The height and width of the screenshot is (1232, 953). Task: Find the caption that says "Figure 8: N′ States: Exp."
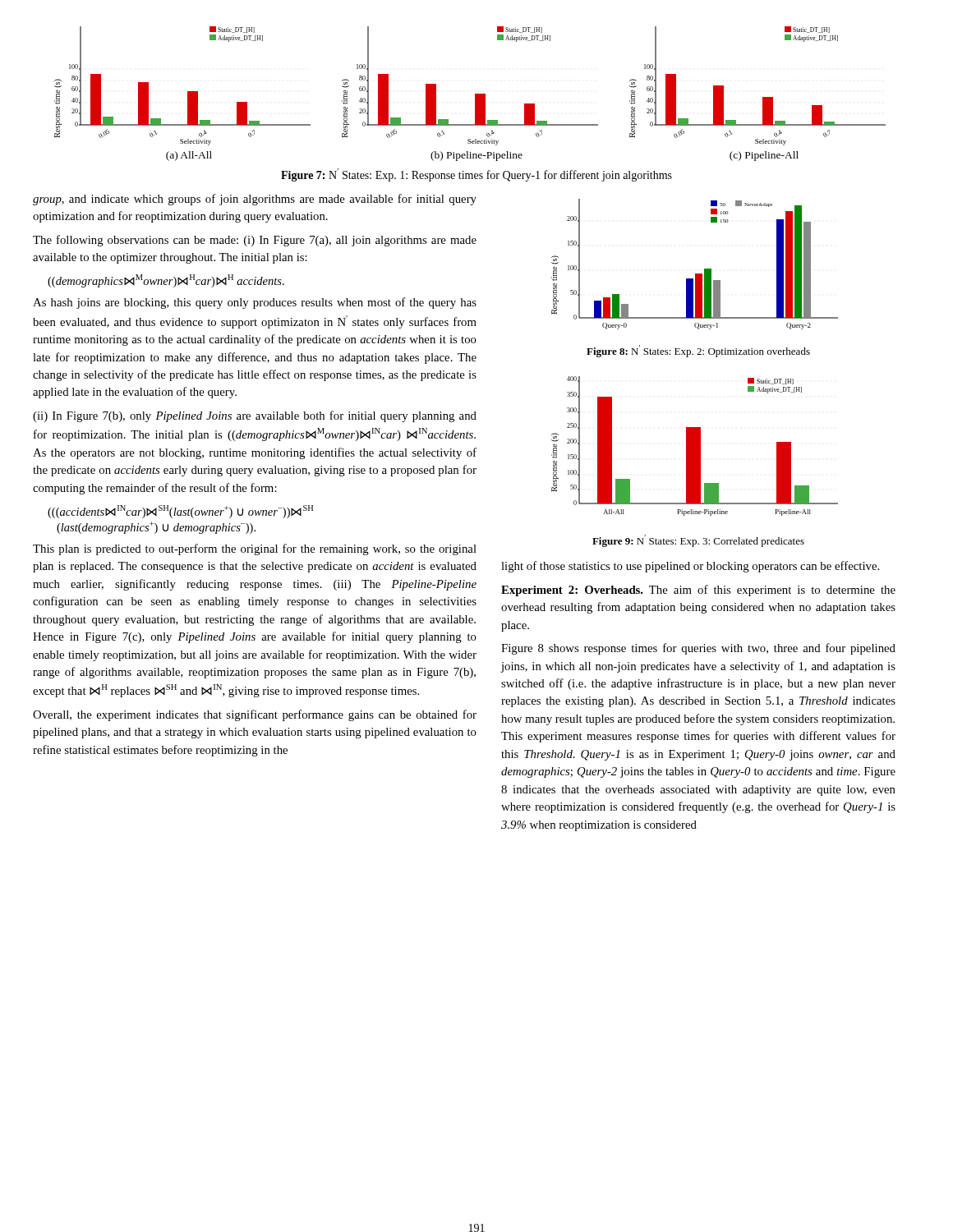click(x=698, y=351)
